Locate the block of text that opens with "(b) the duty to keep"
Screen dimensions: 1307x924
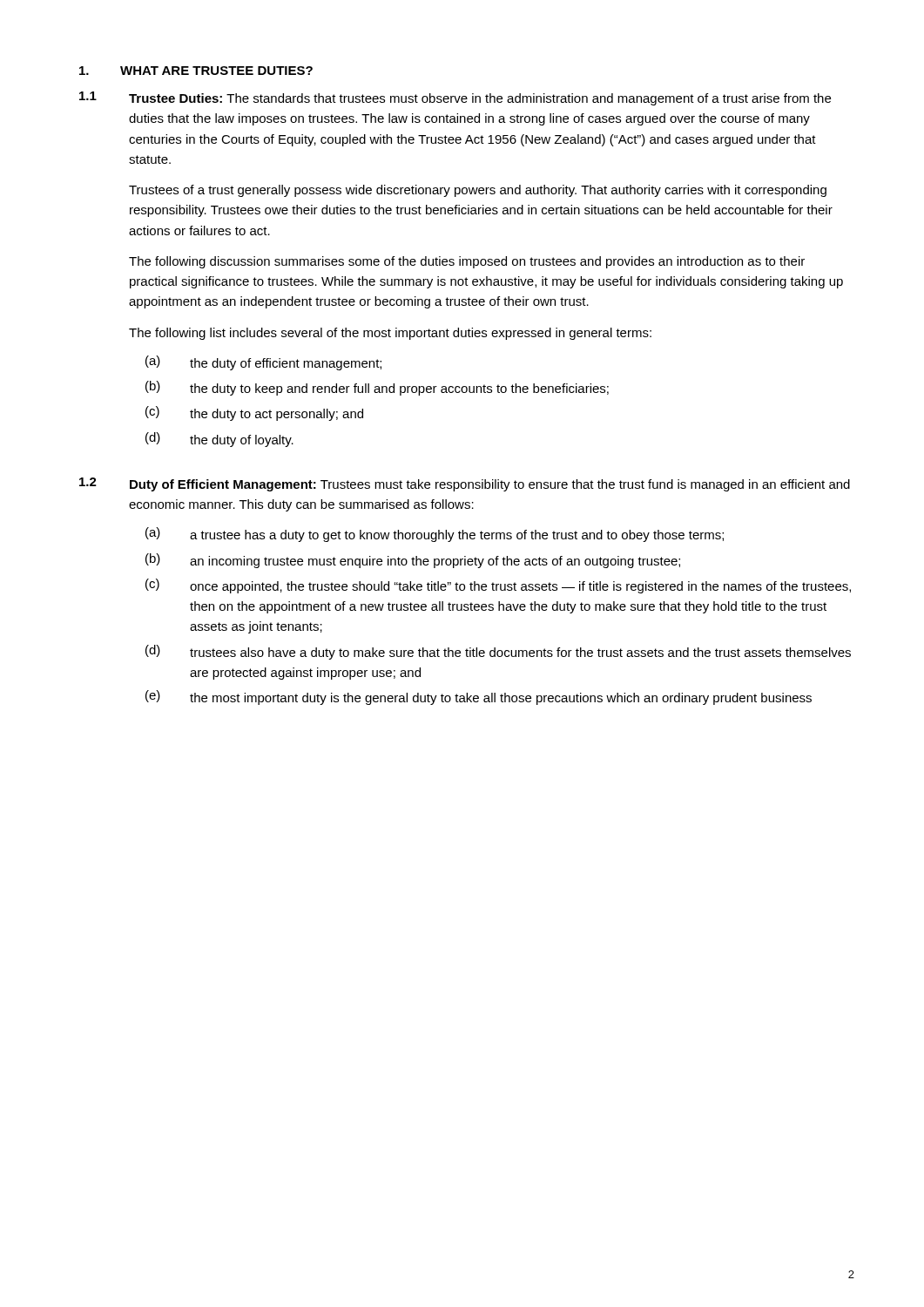point(499,388)
